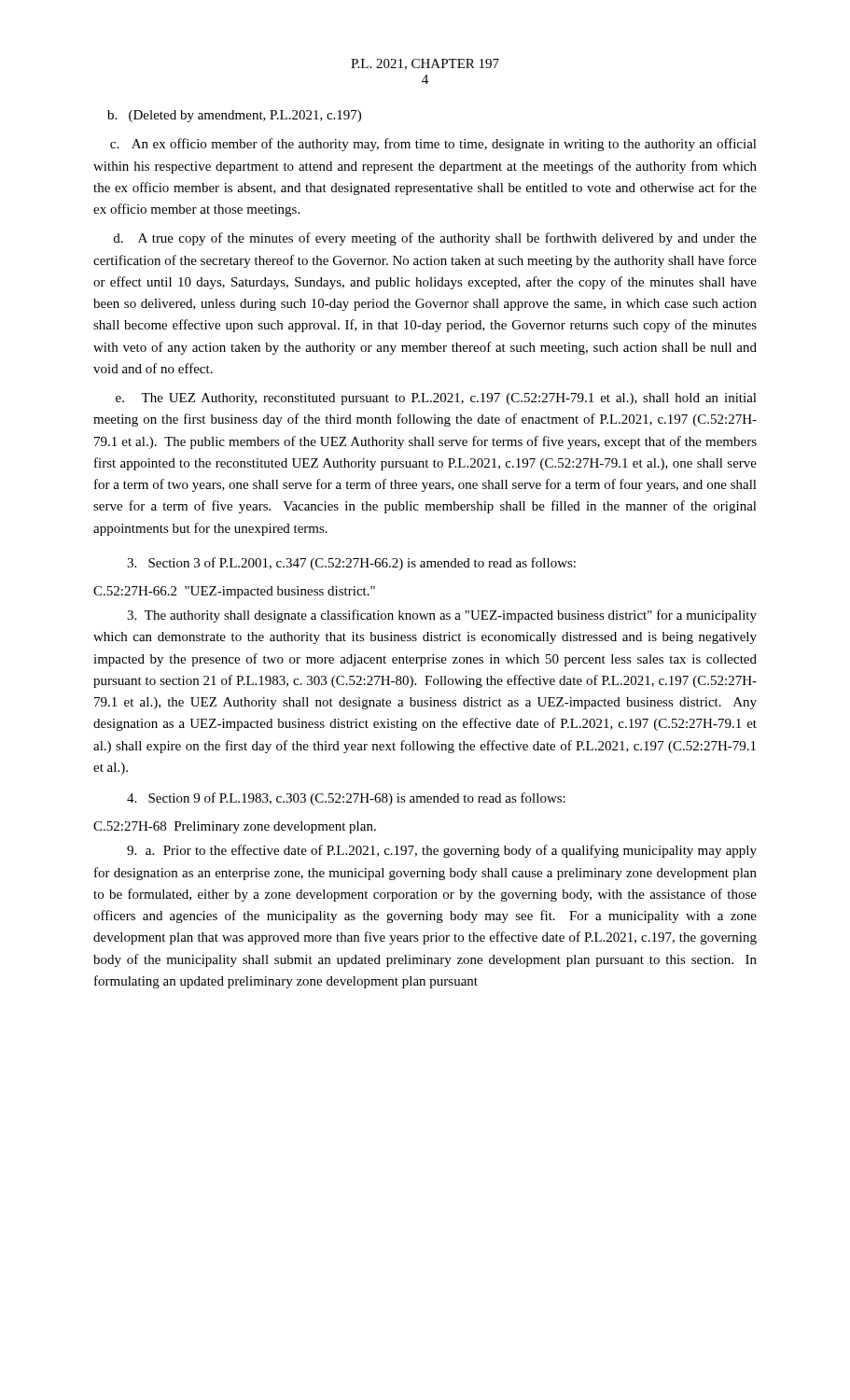Click the passage that begins "a. Prior to the effective date"
850x1400 pixels.
pos(425,916)
